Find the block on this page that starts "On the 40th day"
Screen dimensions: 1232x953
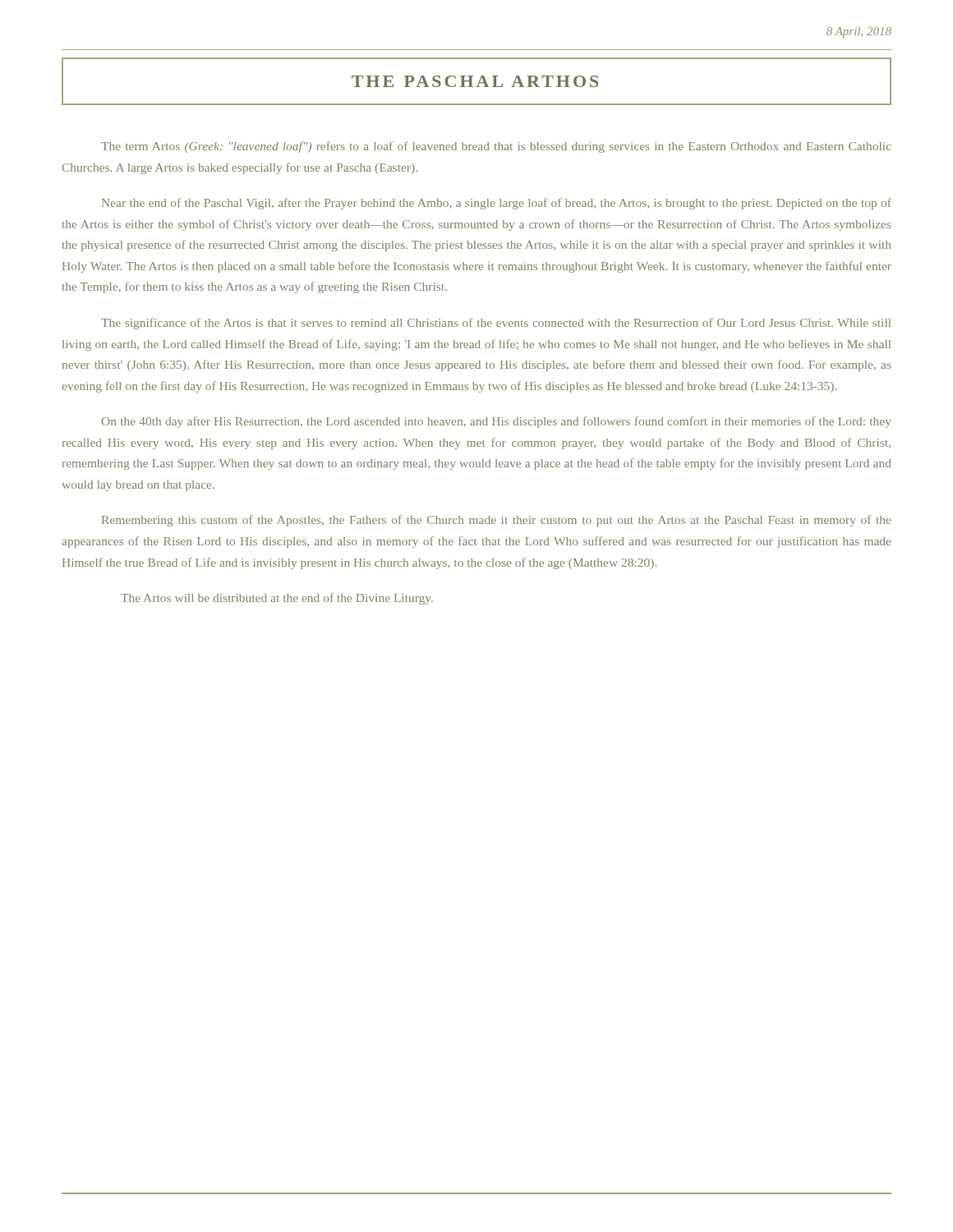(476, 453)
